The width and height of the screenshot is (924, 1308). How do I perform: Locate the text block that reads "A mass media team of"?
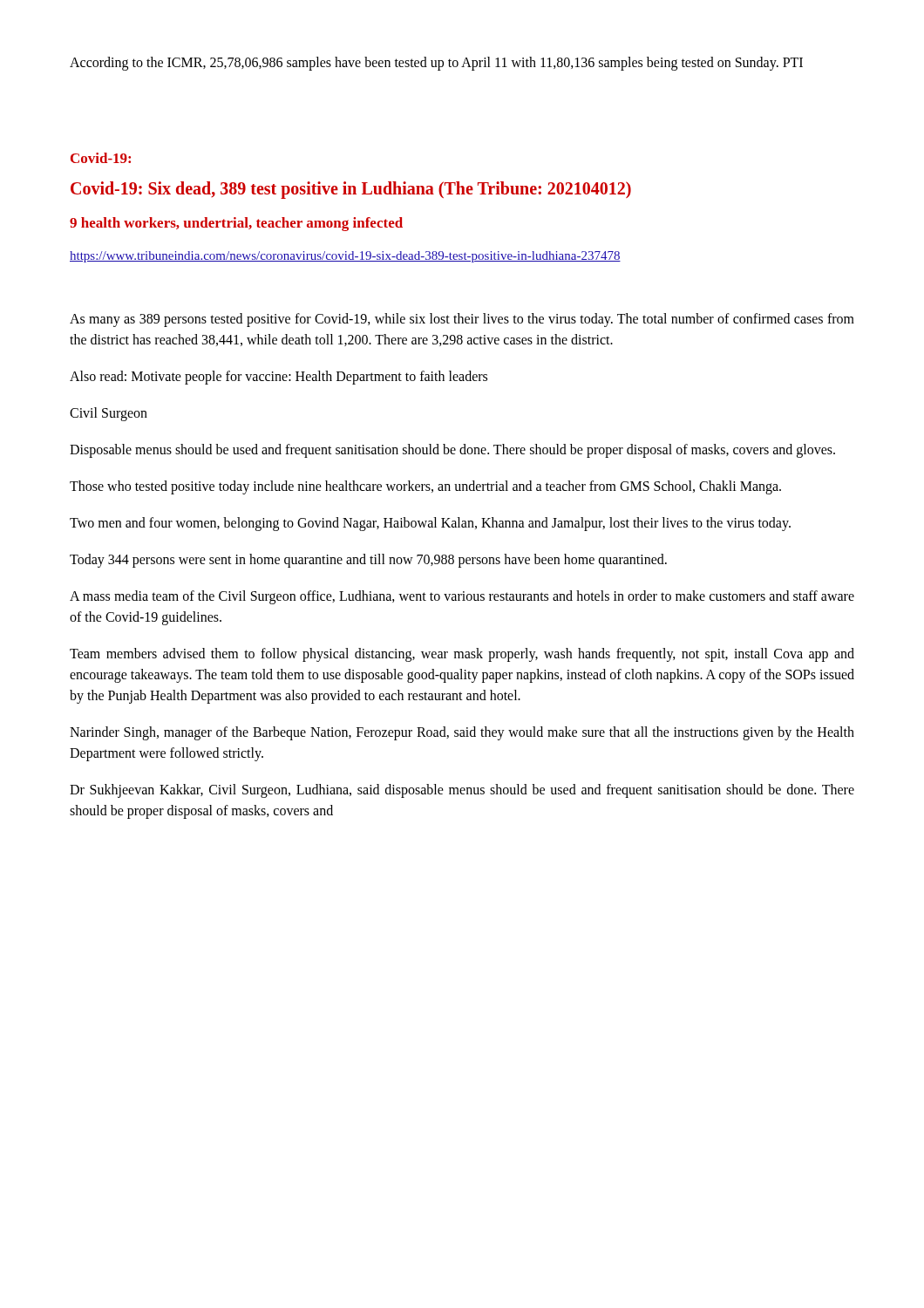[x=462, y=607]
